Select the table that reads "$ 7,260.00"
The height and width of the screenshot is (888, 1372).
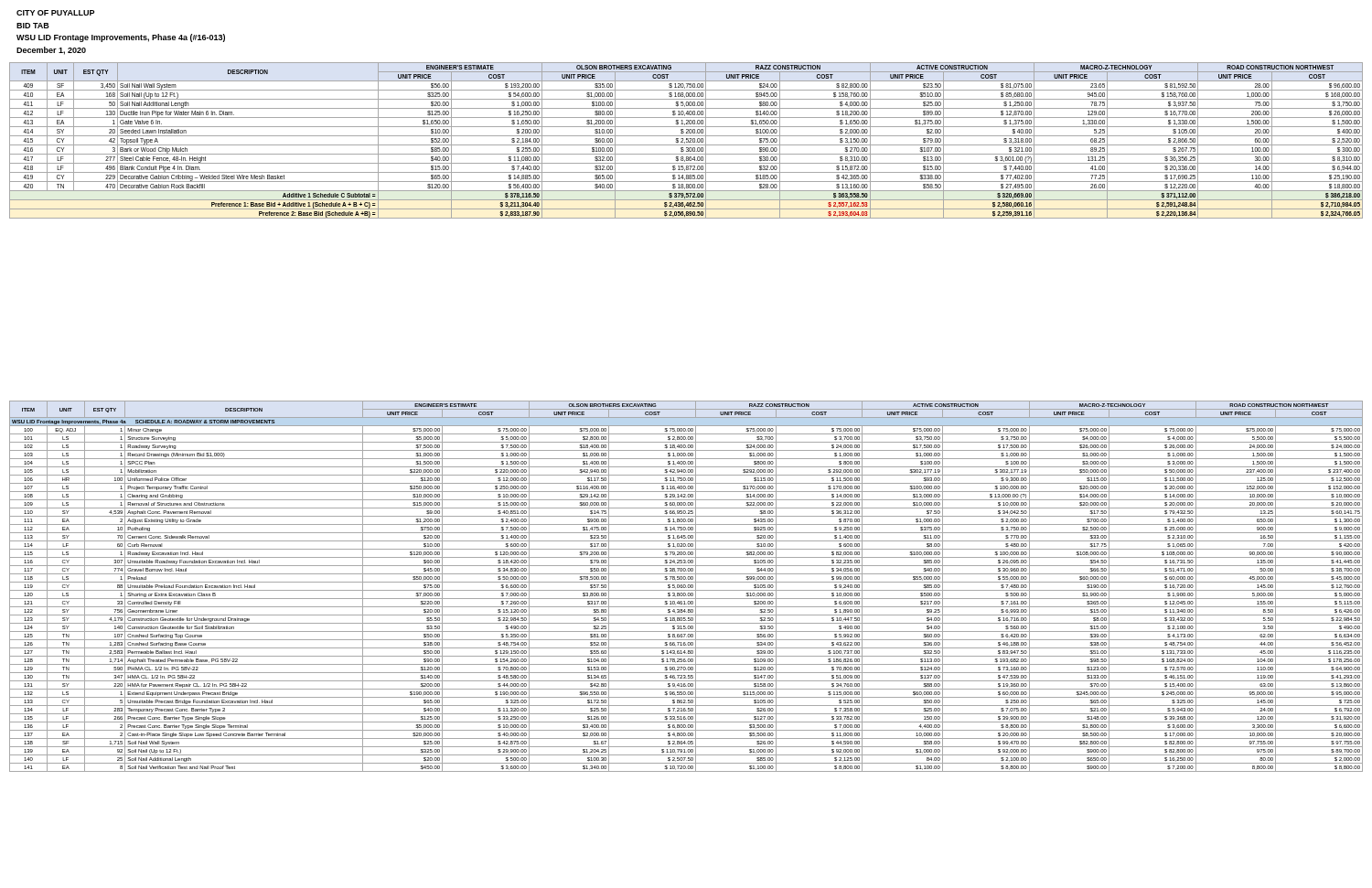(x=686, y=586)
